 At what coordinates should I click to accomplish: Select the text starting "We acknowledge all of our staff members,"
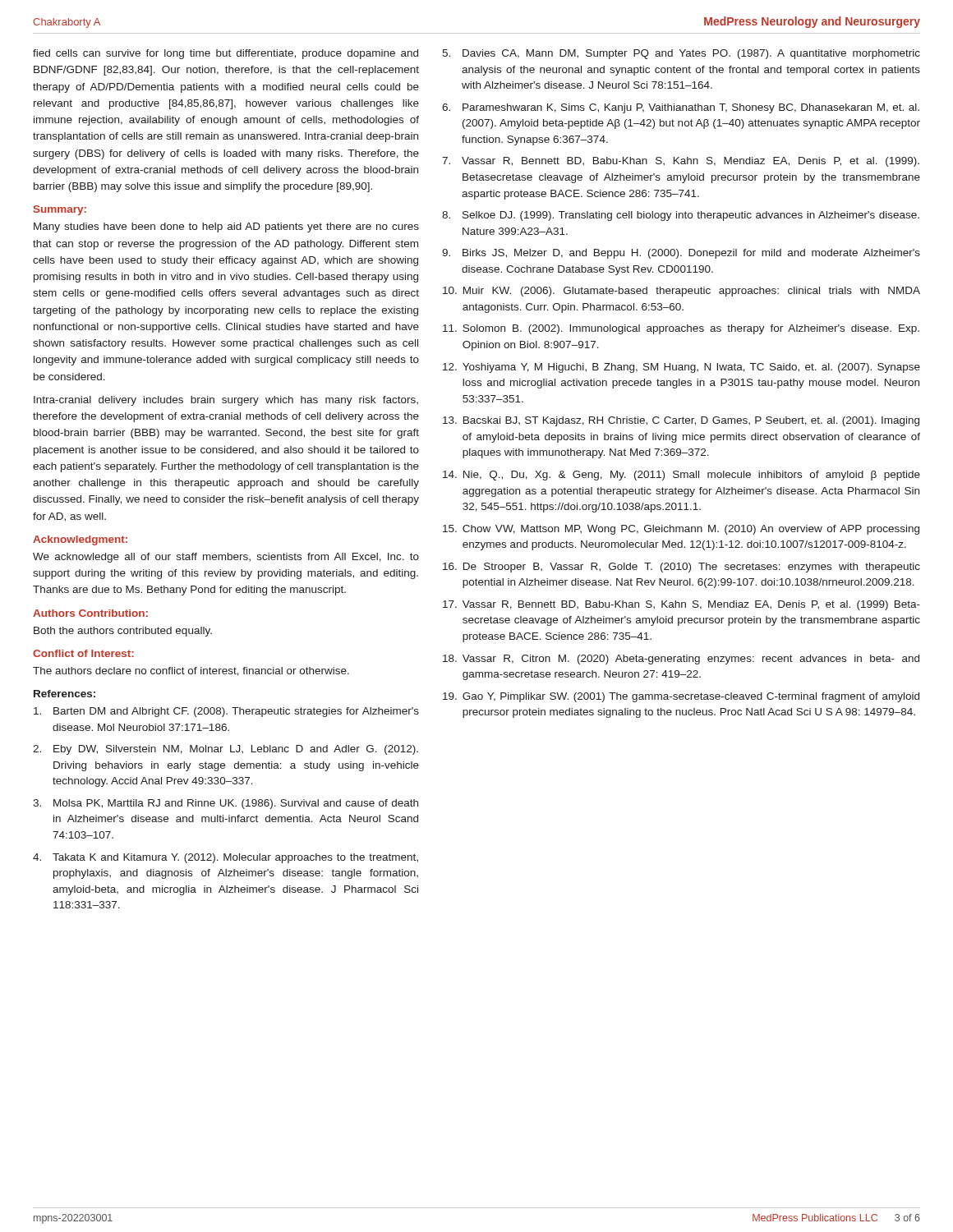coord(226,573)
